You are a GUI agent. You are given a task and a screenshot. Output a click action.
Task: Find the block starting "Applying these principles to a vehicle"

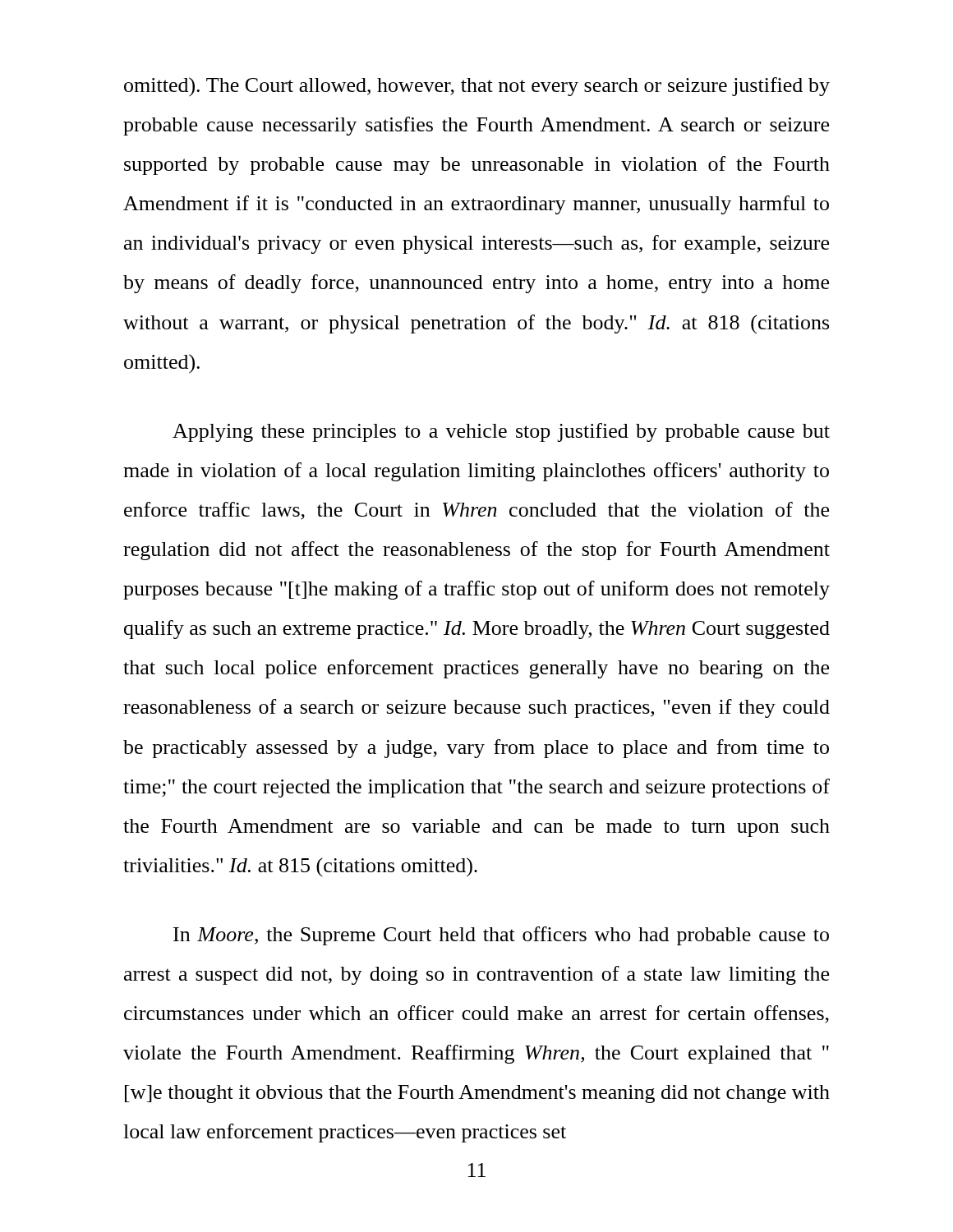point(501,432)
